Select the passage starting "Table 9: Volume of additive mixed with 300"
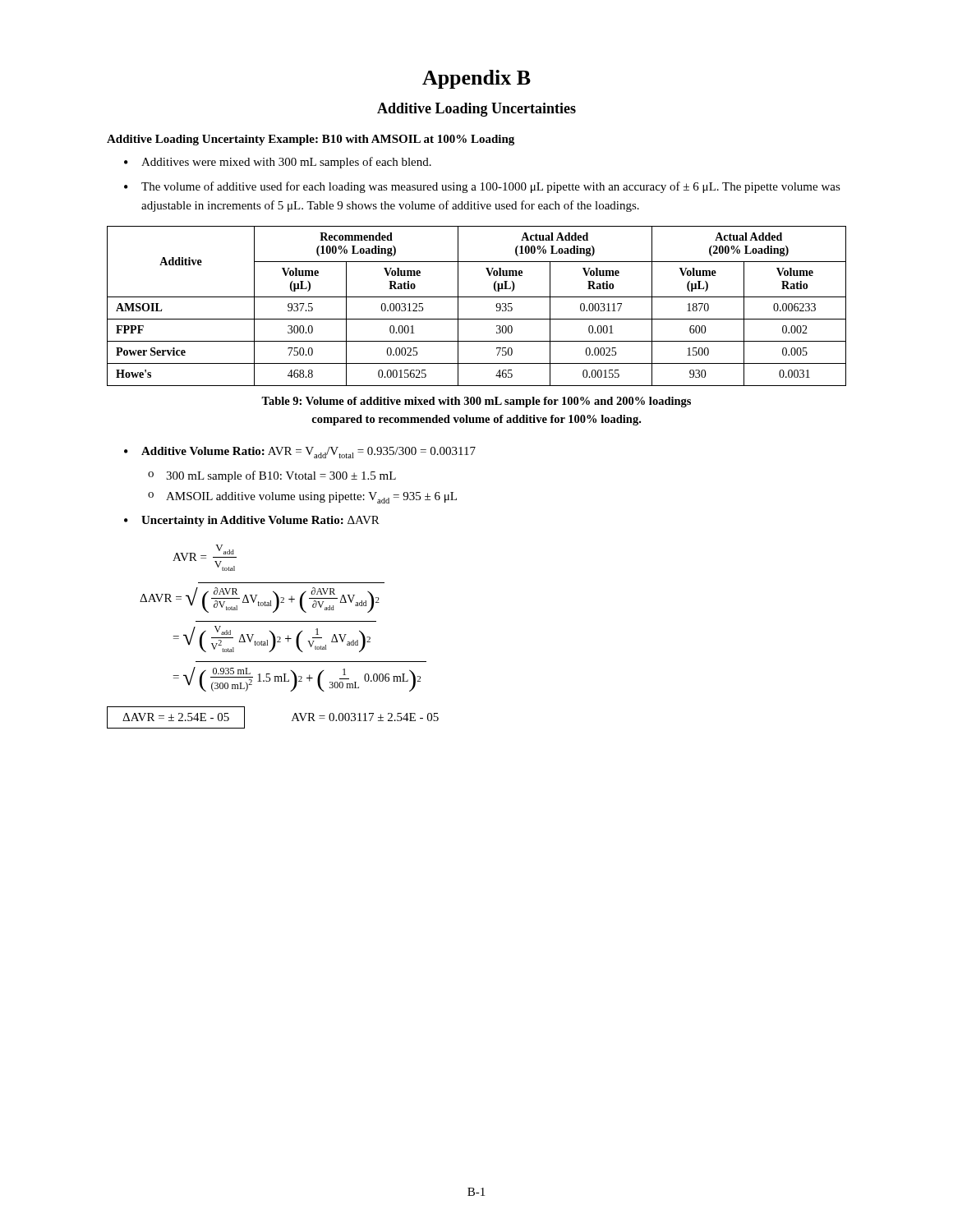This screenshot has height=1232, width=953. pos(476,410)
